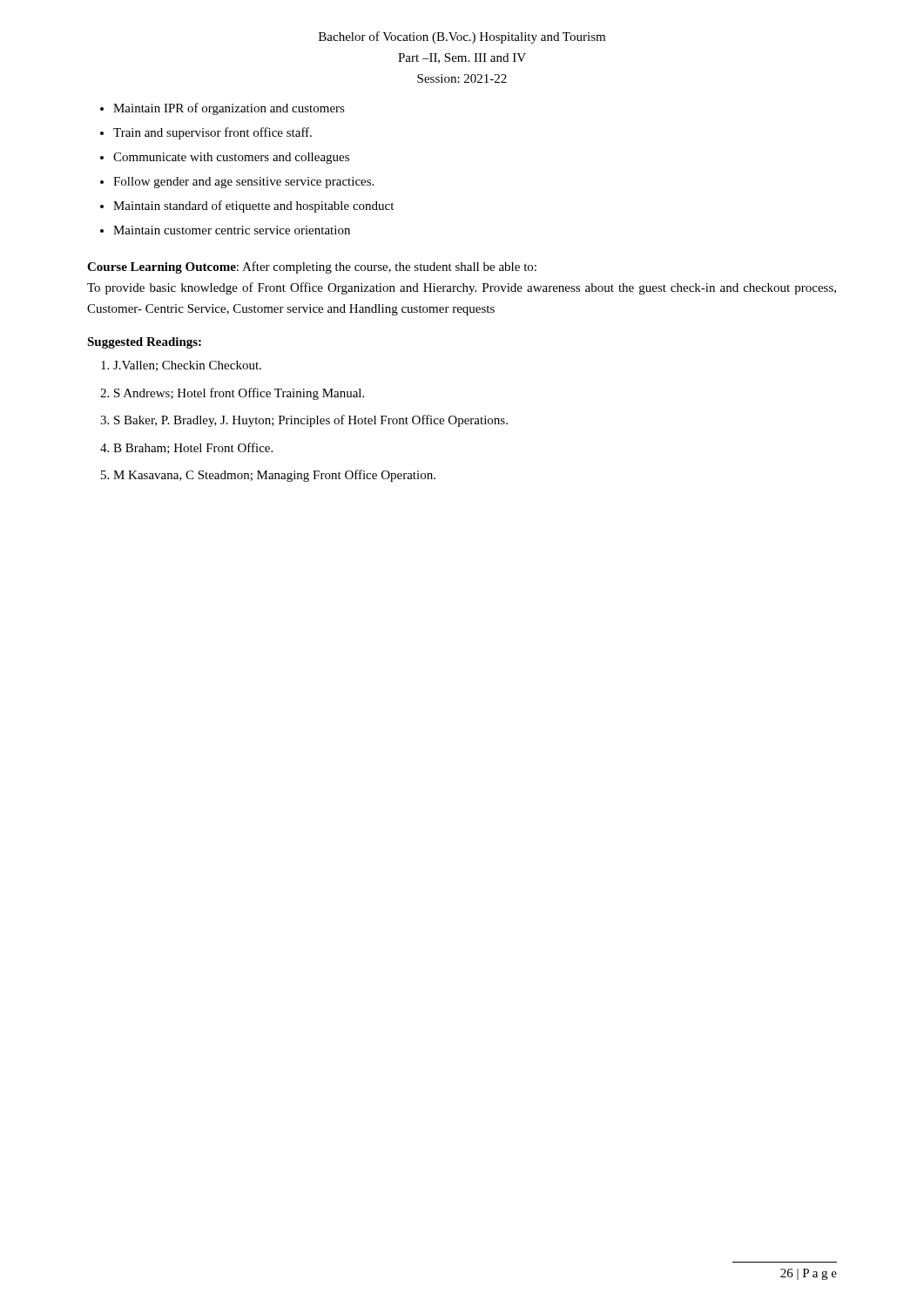Viewport: 924px width, 1307px height.
Task: Click the passage that begins "Maintain customer centric"
Action: (232, 230)
